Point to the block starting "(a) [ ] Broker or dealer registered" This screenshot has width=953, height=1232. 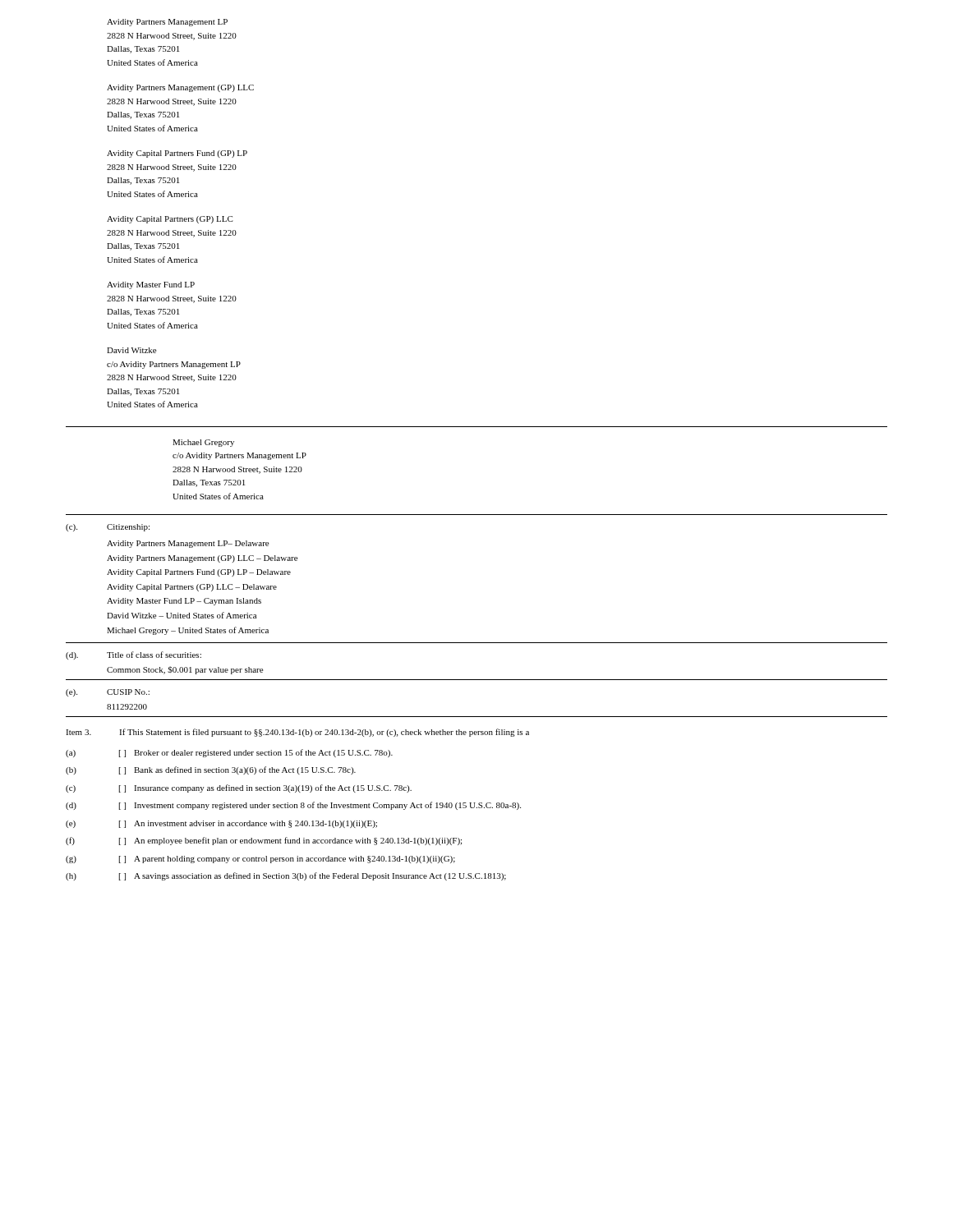point(229,753)
